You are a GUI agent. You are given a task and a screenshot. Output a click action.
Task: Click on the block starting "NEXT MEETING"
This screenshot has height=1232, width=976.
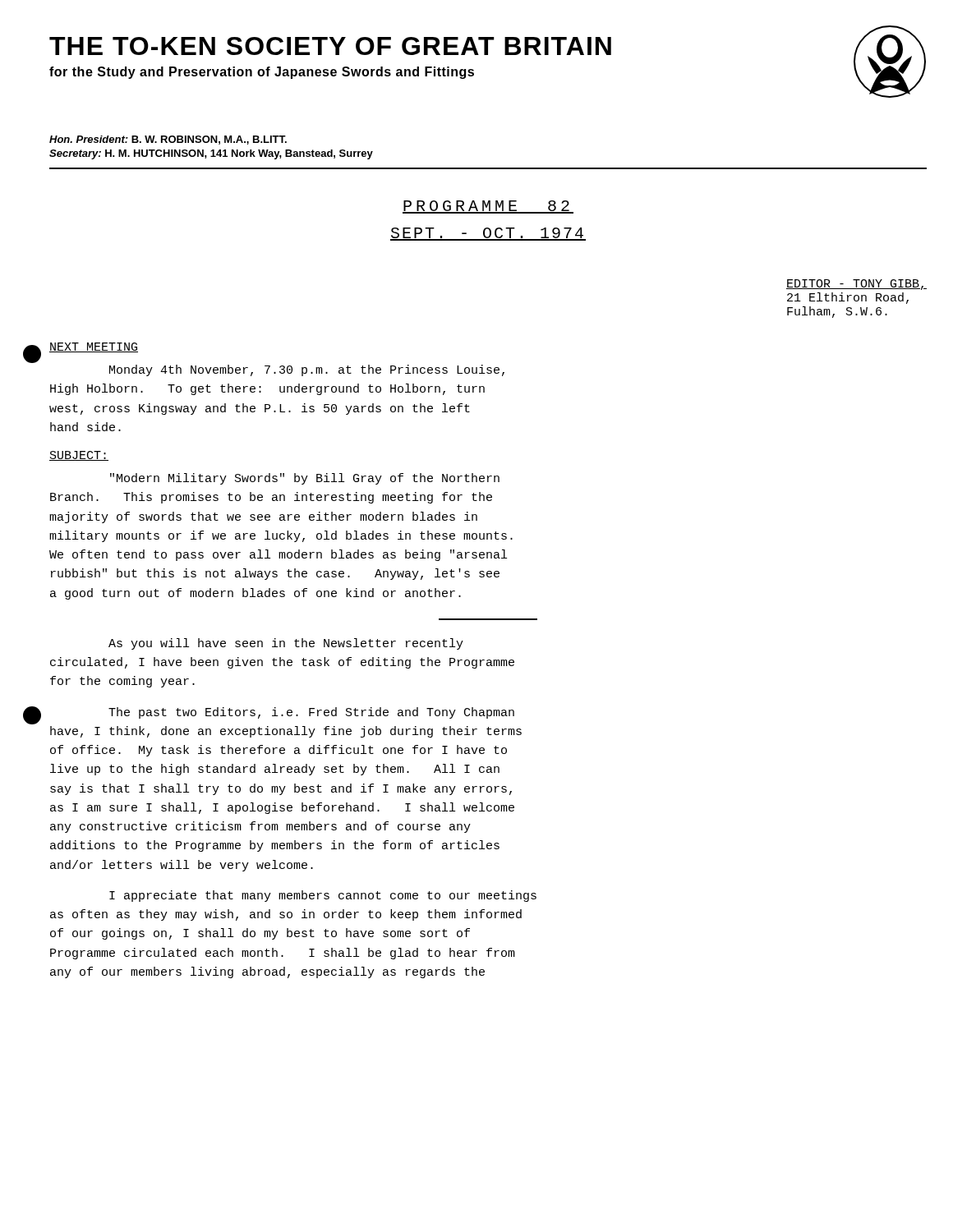94,348
